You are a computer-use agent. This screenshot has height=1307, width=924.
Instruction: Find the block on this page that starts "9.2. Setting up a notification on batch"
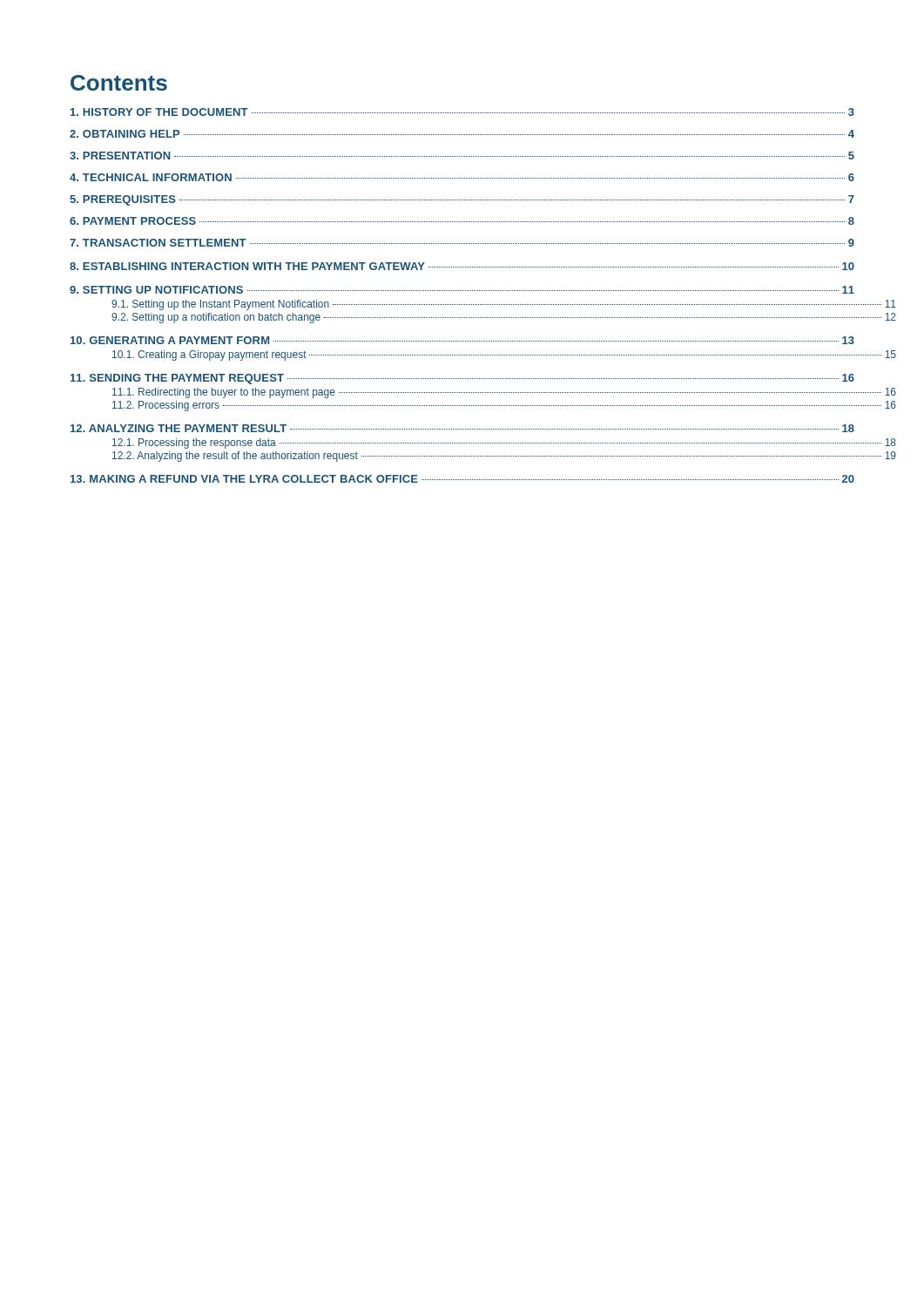point(504,317)
